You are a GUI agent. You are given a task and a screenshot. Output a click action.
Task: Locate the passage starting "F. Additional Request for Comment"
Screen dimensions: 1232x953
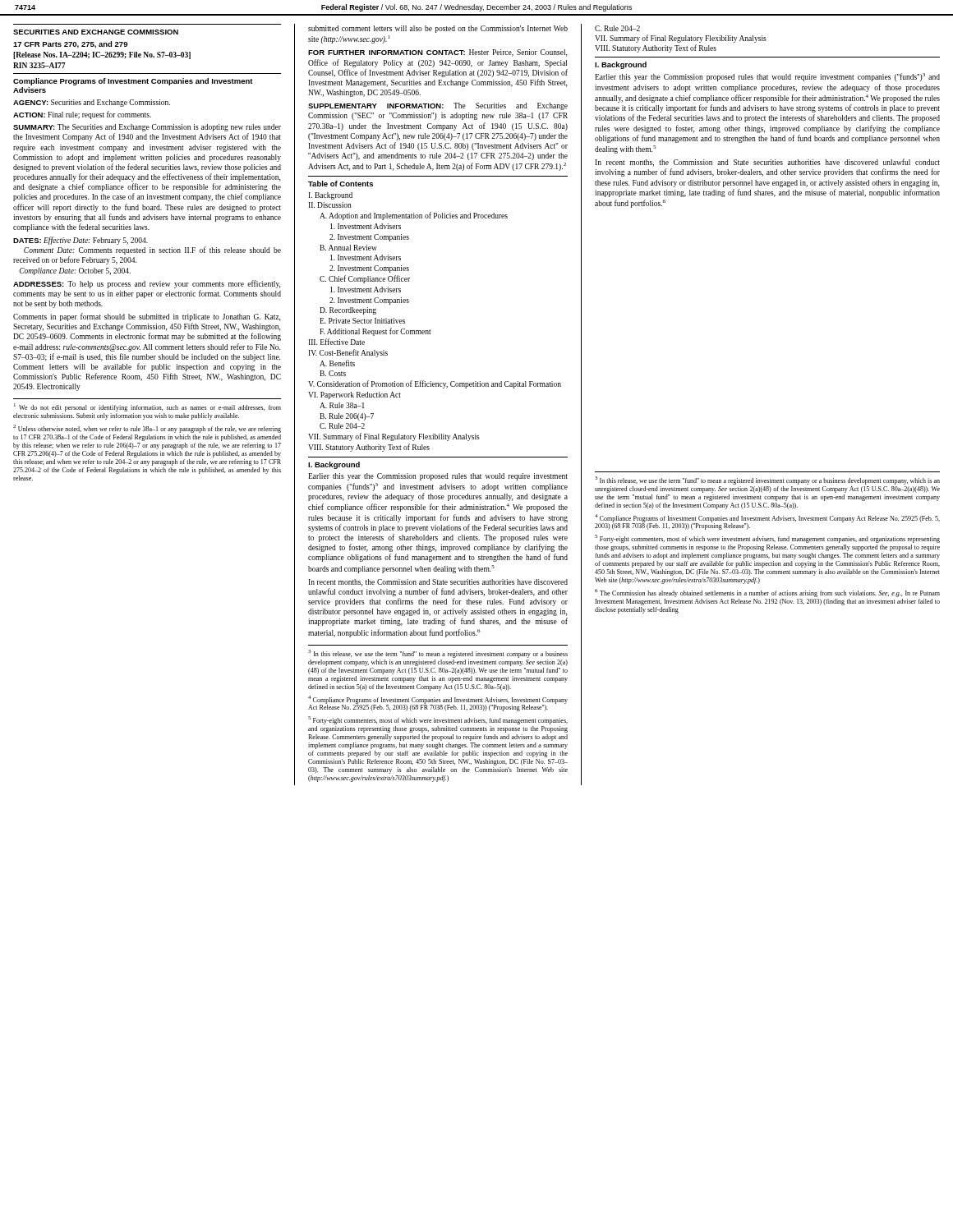click(x=375, y=332)
